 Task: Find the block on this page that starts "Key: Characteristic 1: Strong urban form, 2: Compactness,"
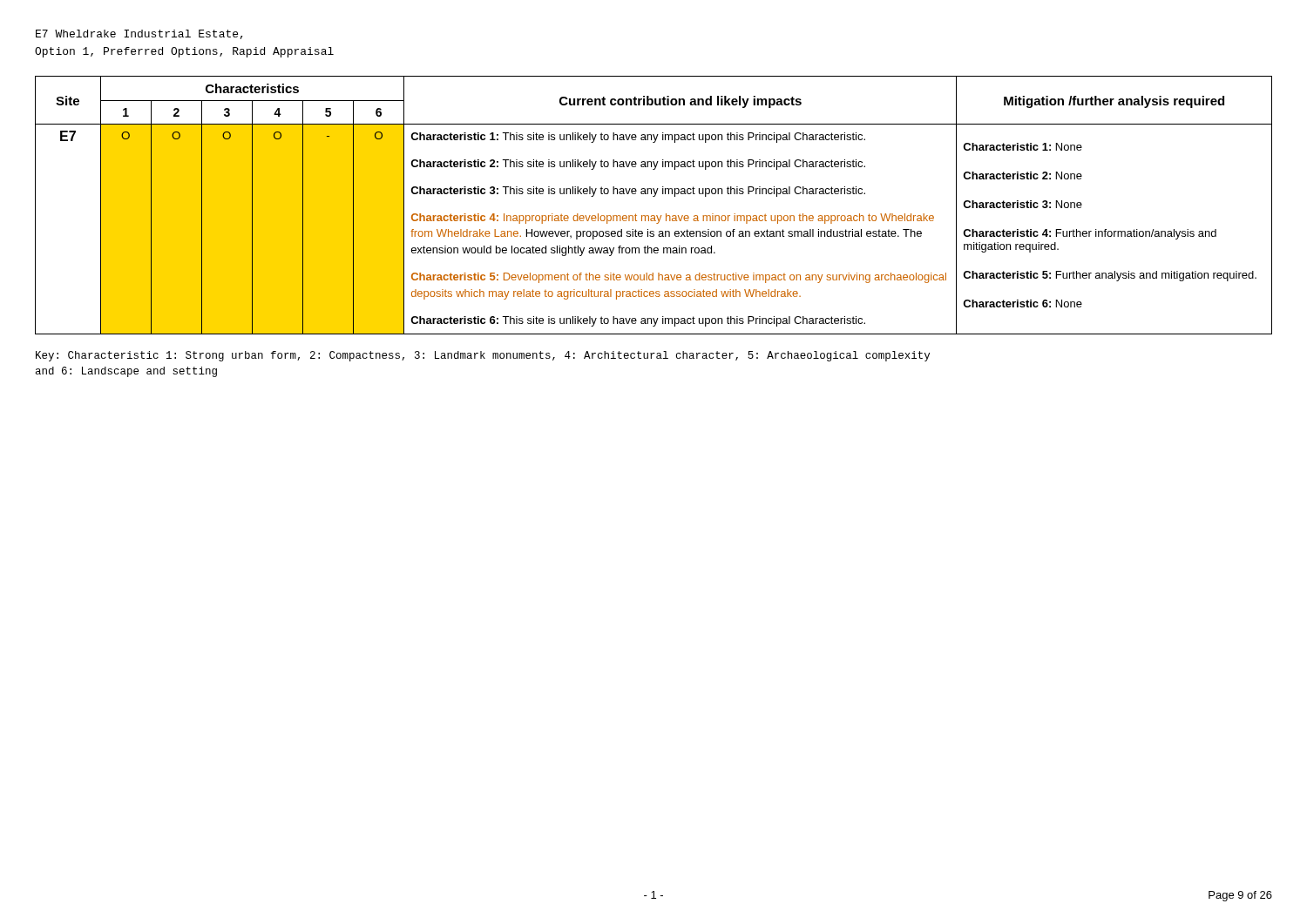pos(483,364)
